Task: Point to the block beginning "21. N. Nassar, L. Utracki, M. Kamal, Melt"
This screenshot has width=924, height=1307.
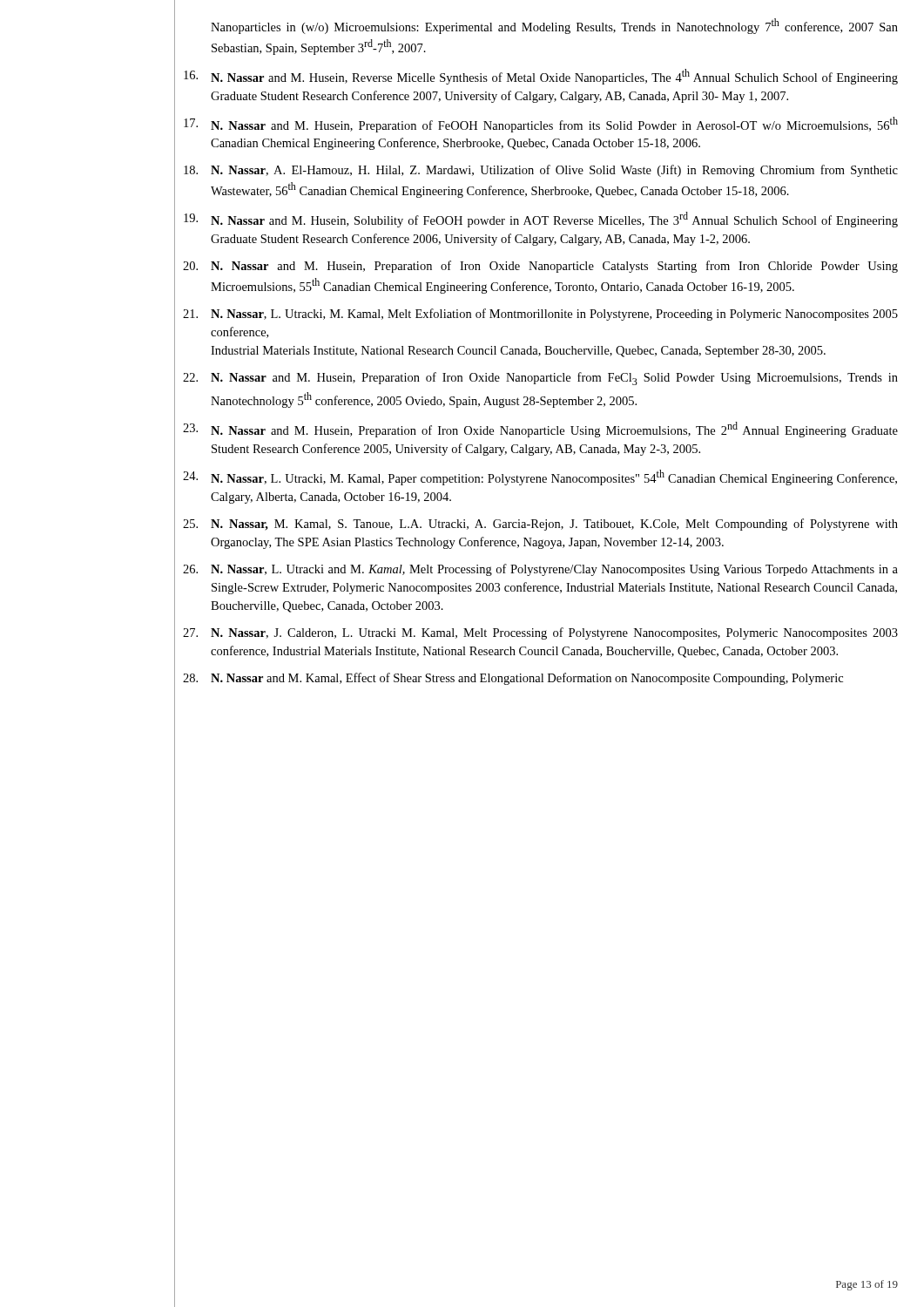Action: coord(540,315)
